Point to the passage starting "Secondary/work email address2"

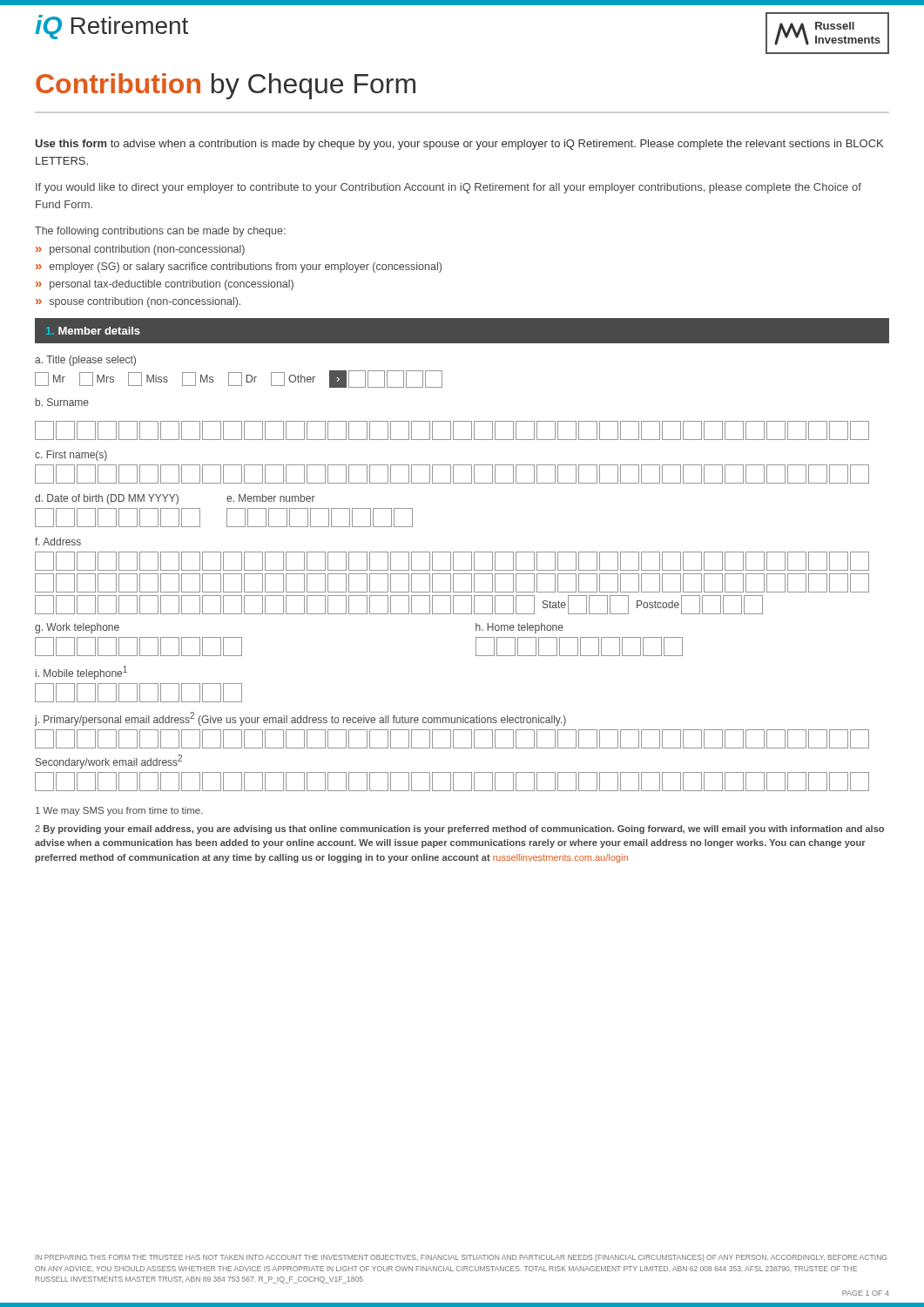[109, 761]
